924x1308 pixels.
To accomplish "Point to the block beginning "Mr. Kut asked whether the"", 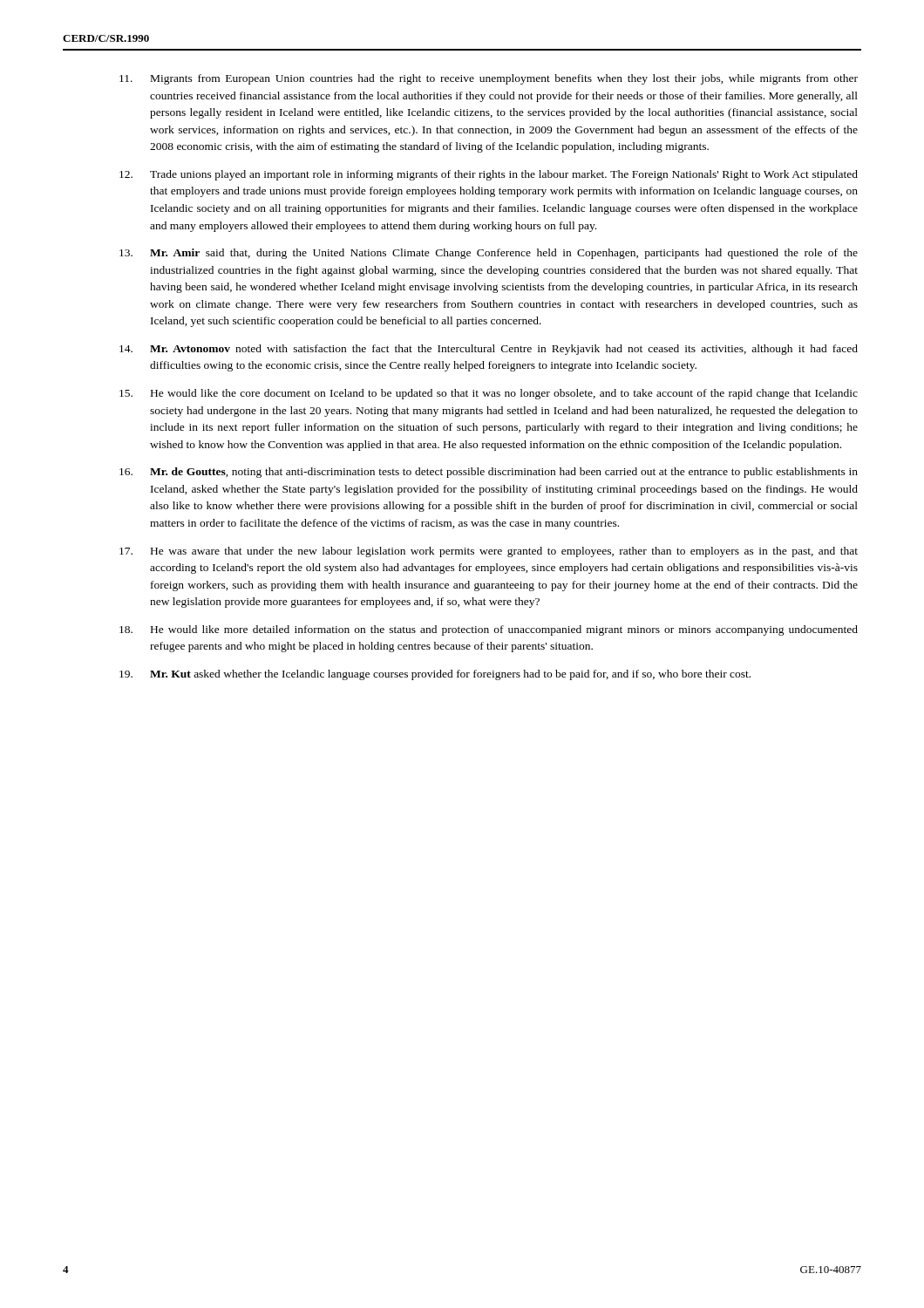I will click(x=488, y=674).
